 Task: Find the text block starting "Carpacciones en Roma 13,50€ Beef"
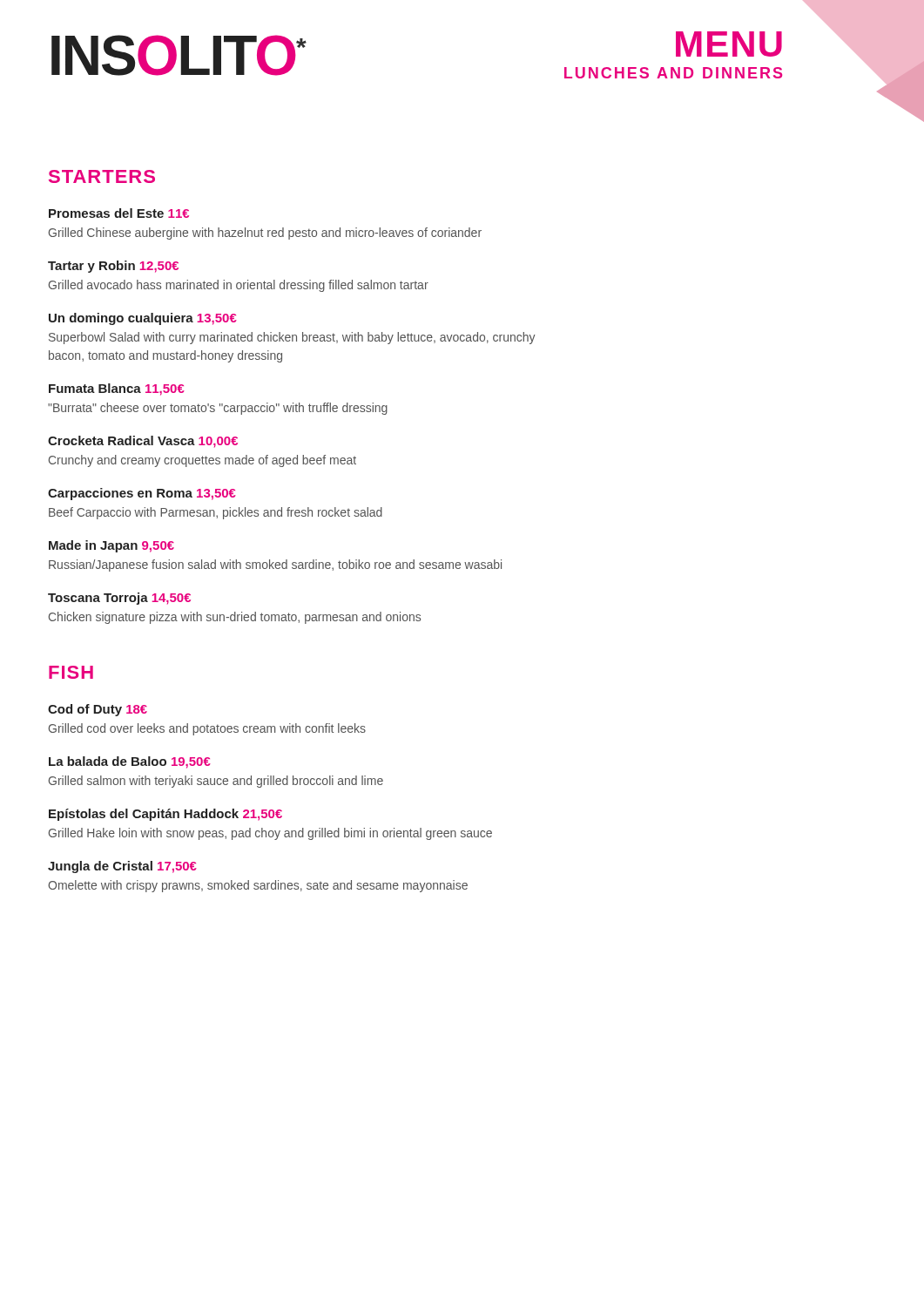[142, 494]
